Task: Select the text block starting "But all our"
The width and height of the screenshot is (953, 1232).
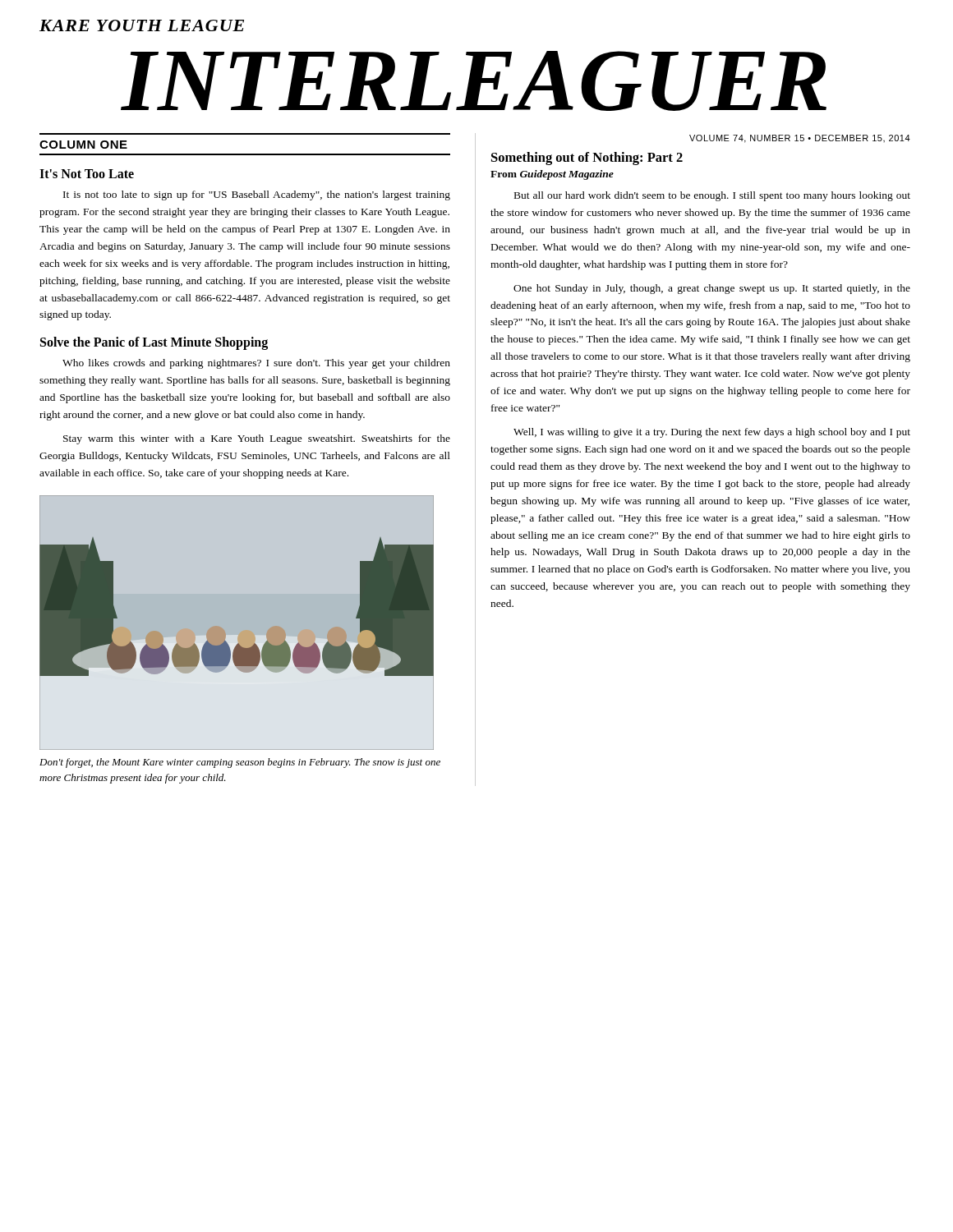Action: [700, 229]
